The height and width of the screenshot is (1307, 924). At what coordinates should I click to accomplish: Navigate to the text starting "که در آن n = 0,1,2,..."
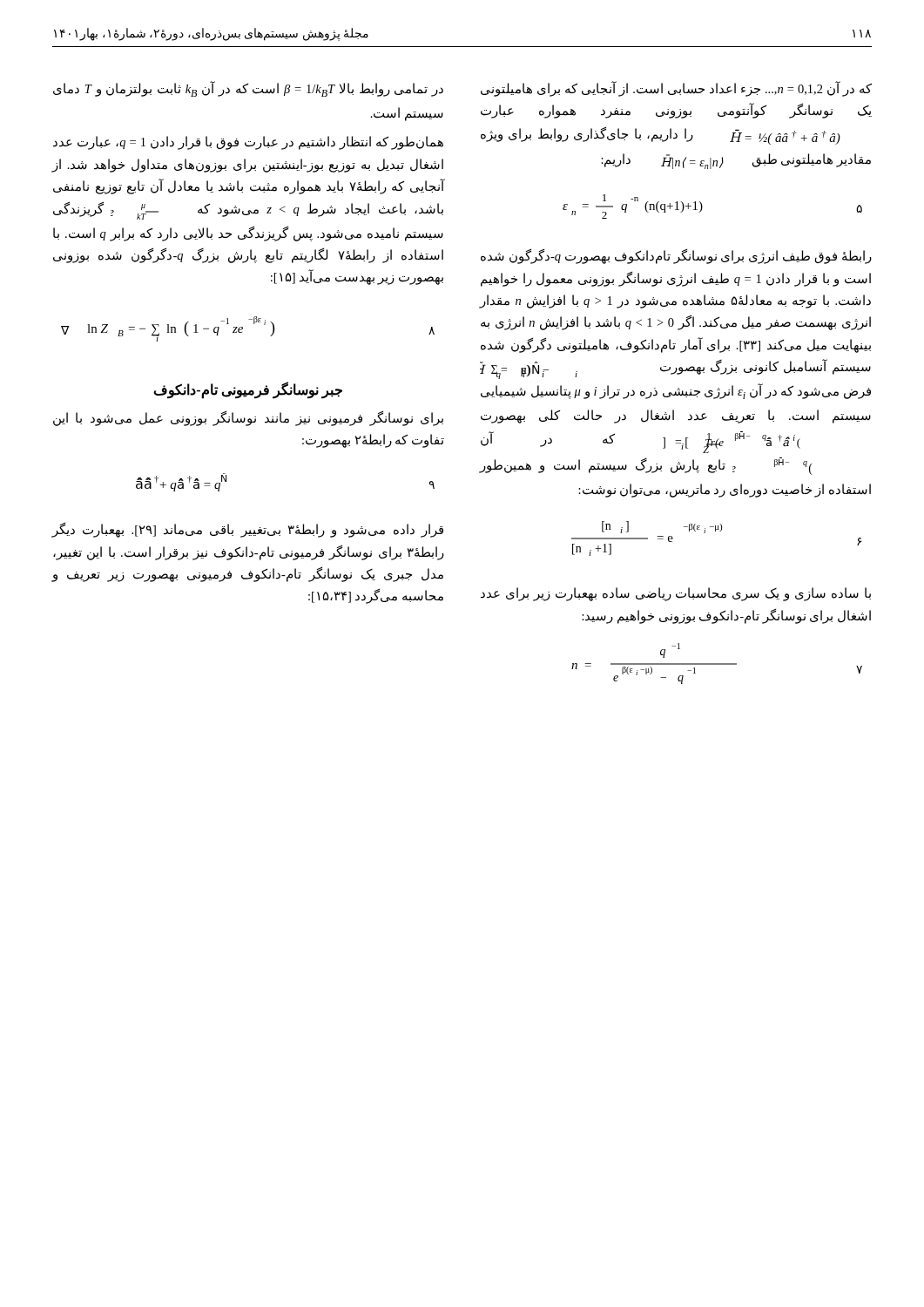click(676, 128)
